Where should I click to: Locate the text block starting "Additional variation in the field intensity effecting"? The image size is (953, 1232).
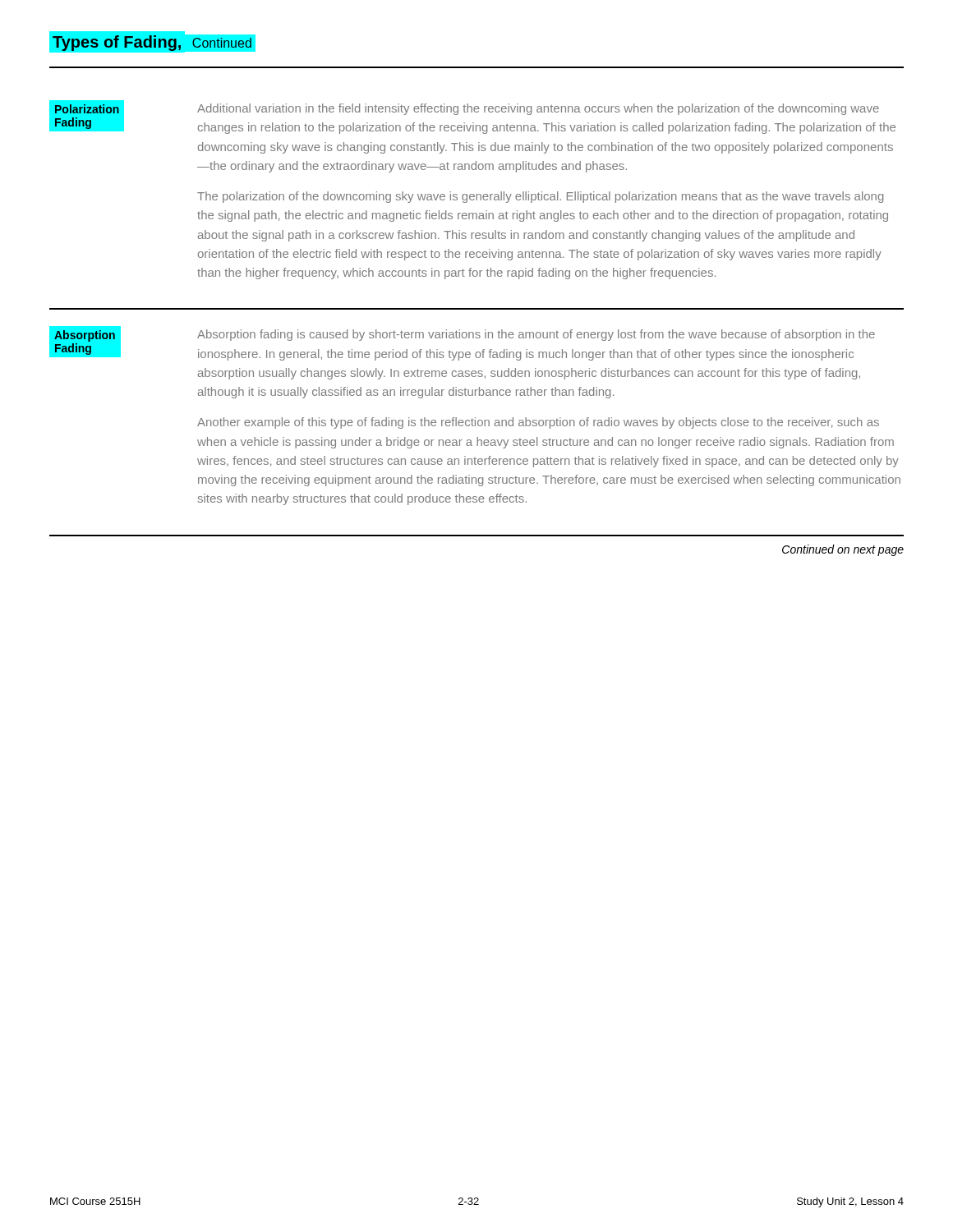click(550, 190)
